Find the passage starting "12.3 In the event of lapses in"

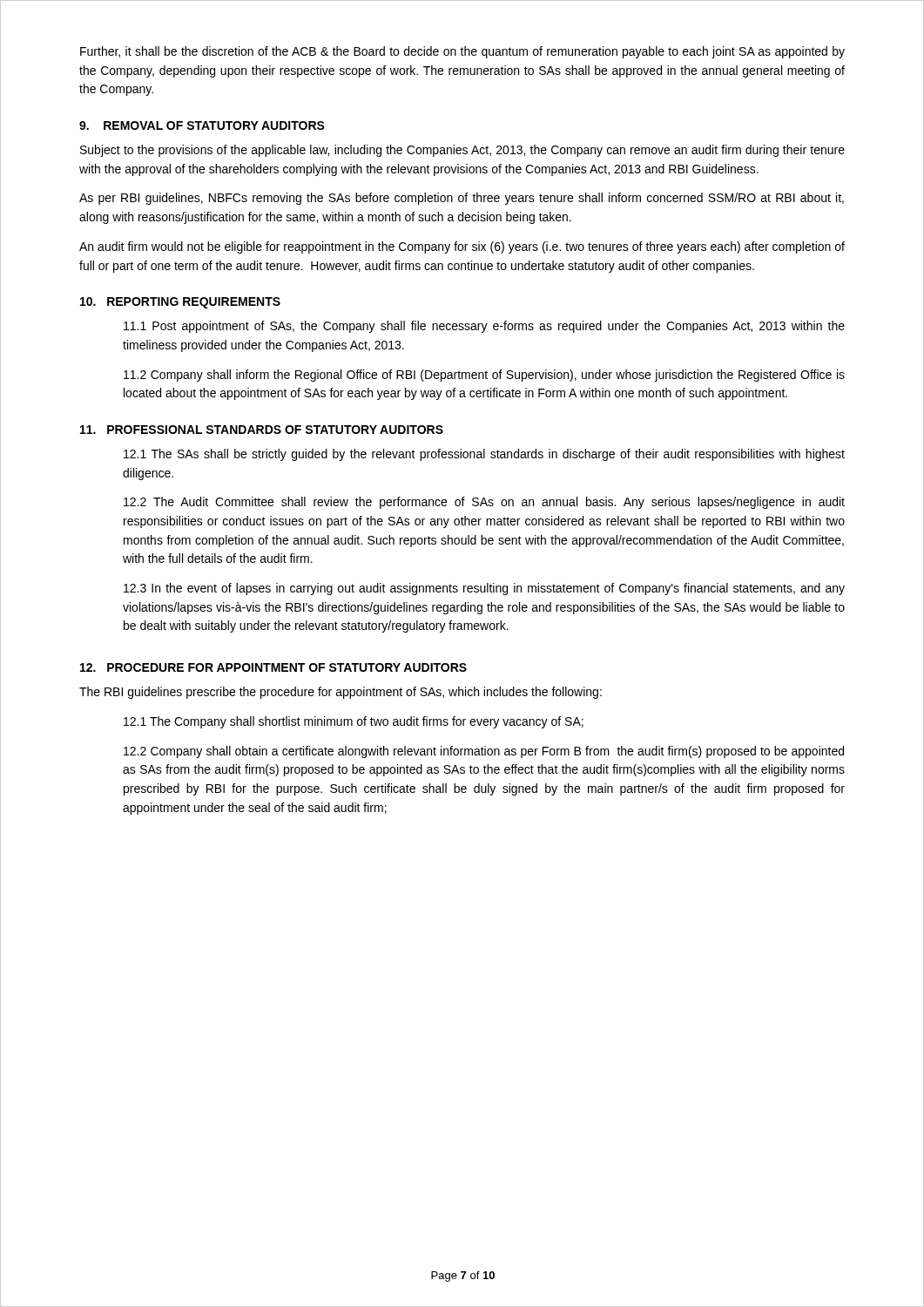pyautogui.click(x=484, y=607)
